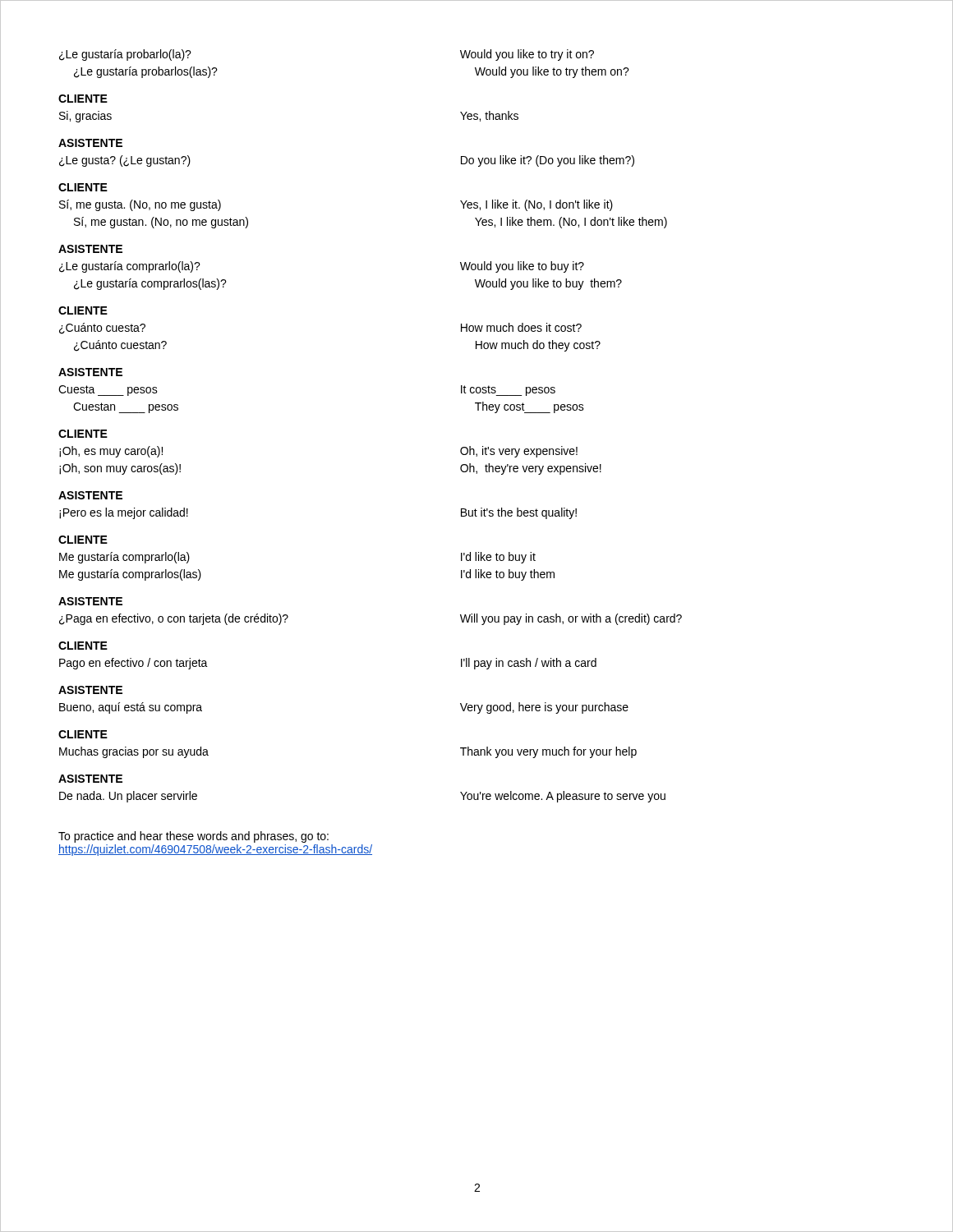Find "ASISTENTE ¿Le gusta? (¿Le gustan?)" on this page
953x1232 pixels.
point(90,143)
